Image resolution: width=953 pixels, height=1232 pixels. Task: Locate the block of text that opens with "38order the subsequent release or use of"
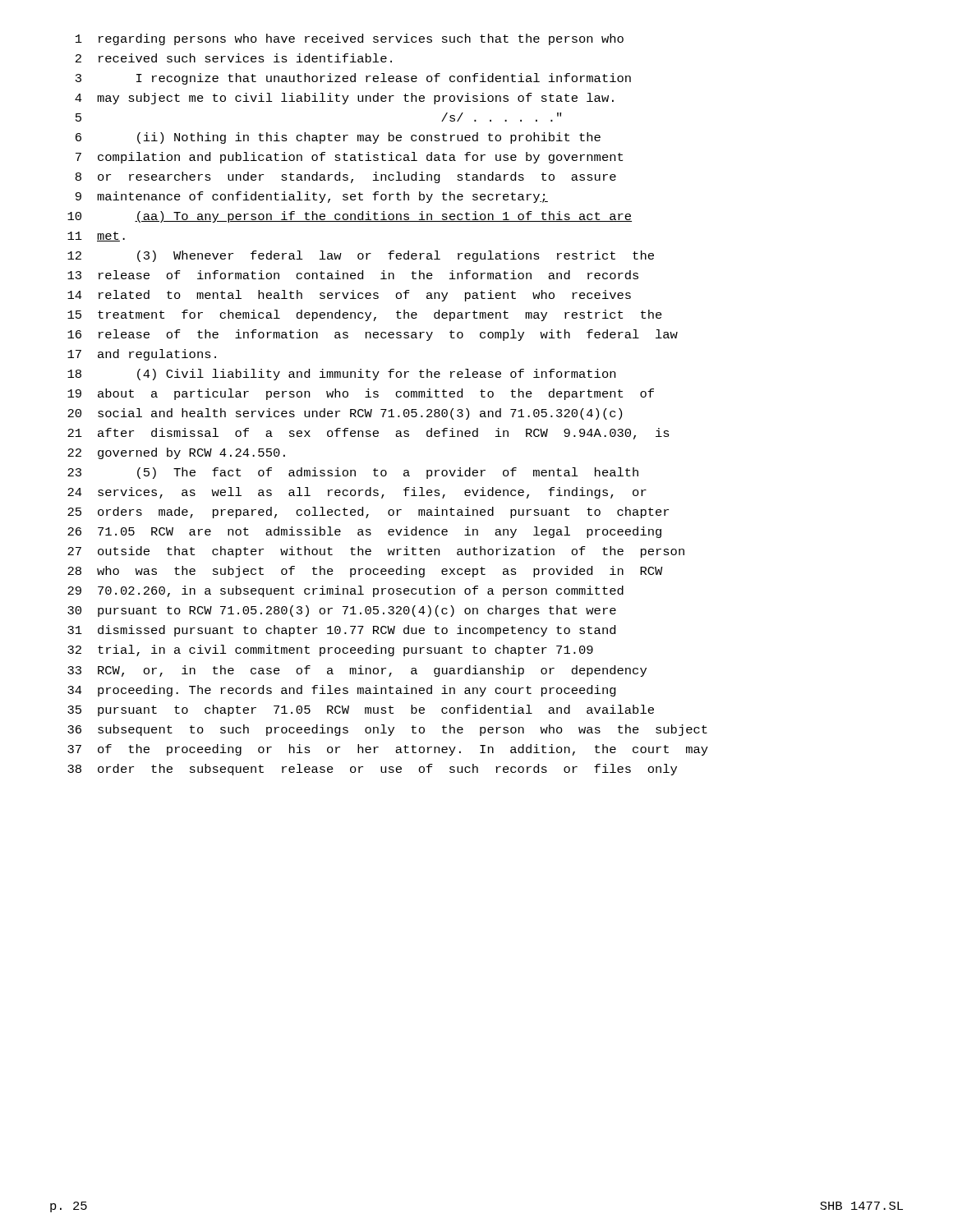[x=476, y=769]
